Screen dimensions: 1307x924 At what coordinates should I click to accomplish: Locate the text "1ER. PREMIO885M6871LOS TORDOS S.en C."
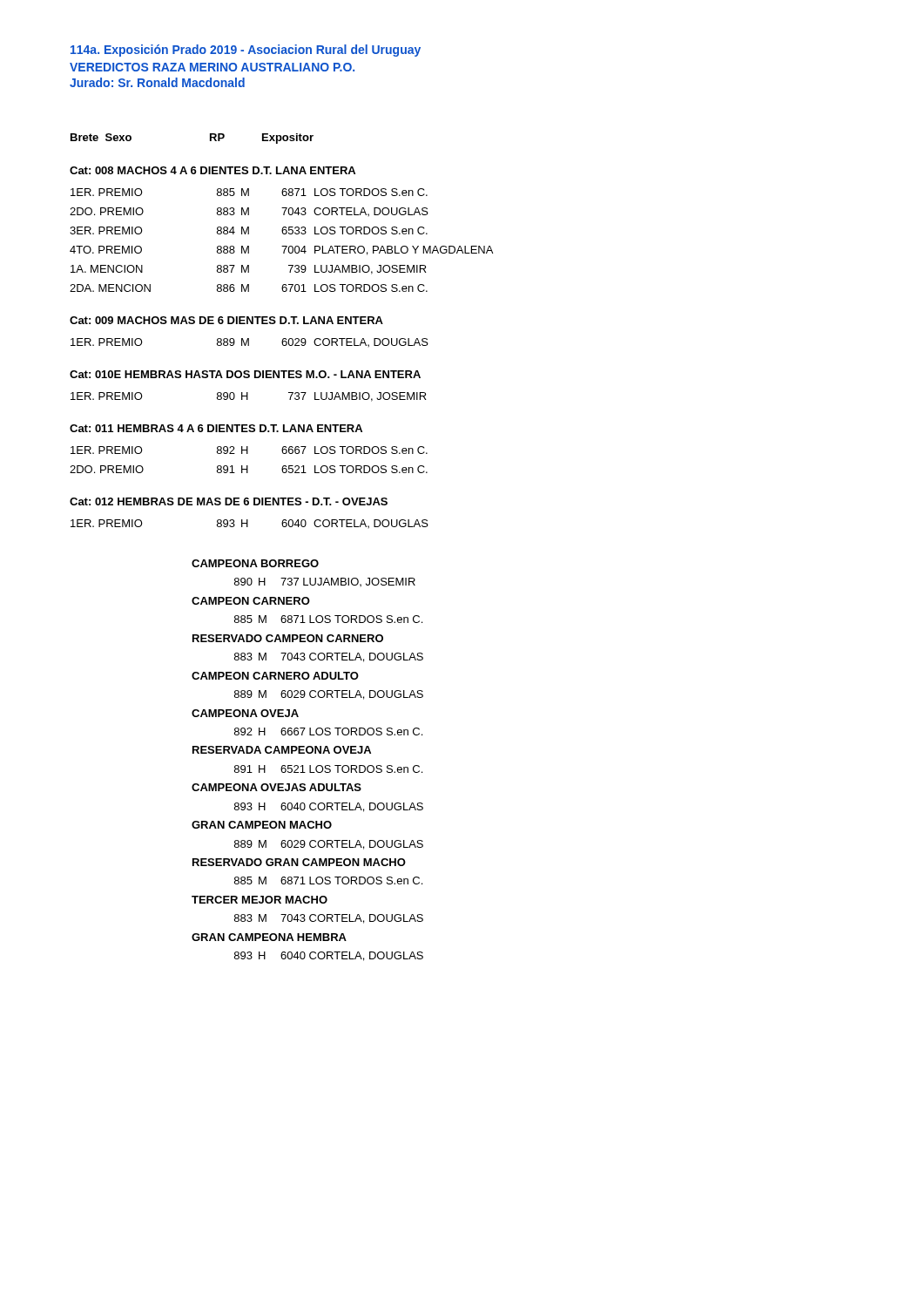click(249, 193)
